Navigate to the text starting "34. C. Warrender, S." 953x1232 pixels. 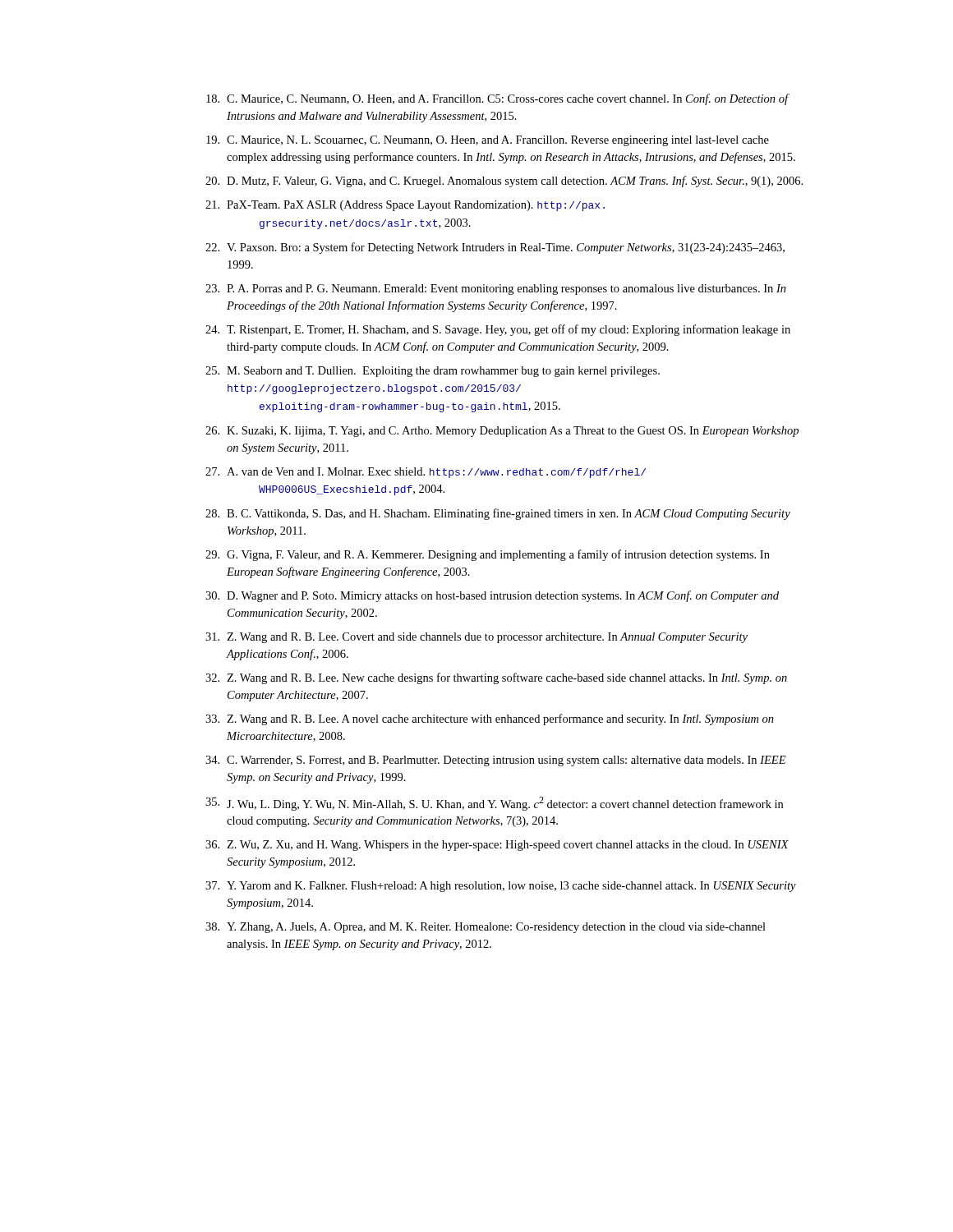(x=497, y=769)
